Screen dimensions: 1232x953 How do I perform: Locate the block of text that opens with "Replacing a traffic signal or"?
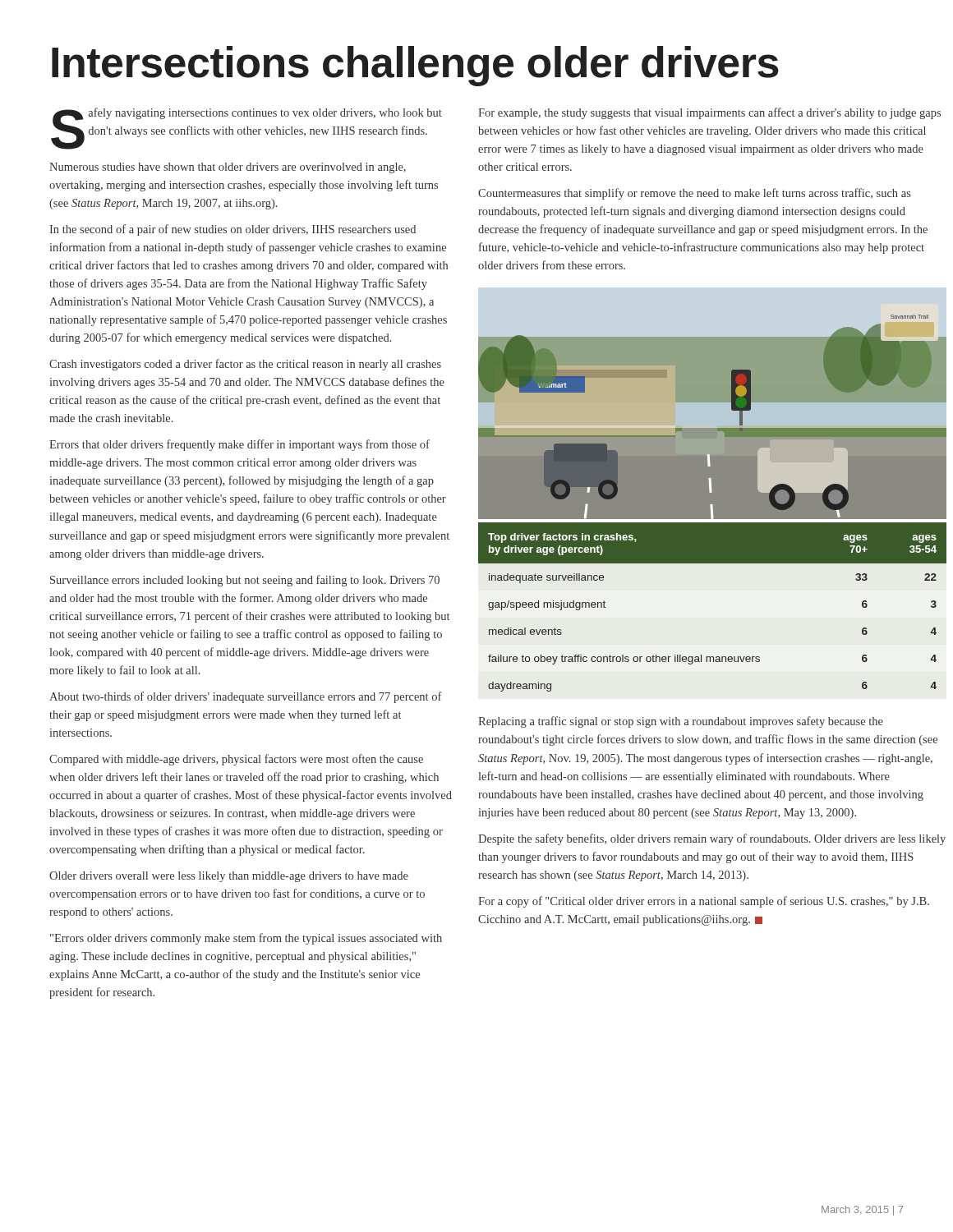tap(712, 820)
